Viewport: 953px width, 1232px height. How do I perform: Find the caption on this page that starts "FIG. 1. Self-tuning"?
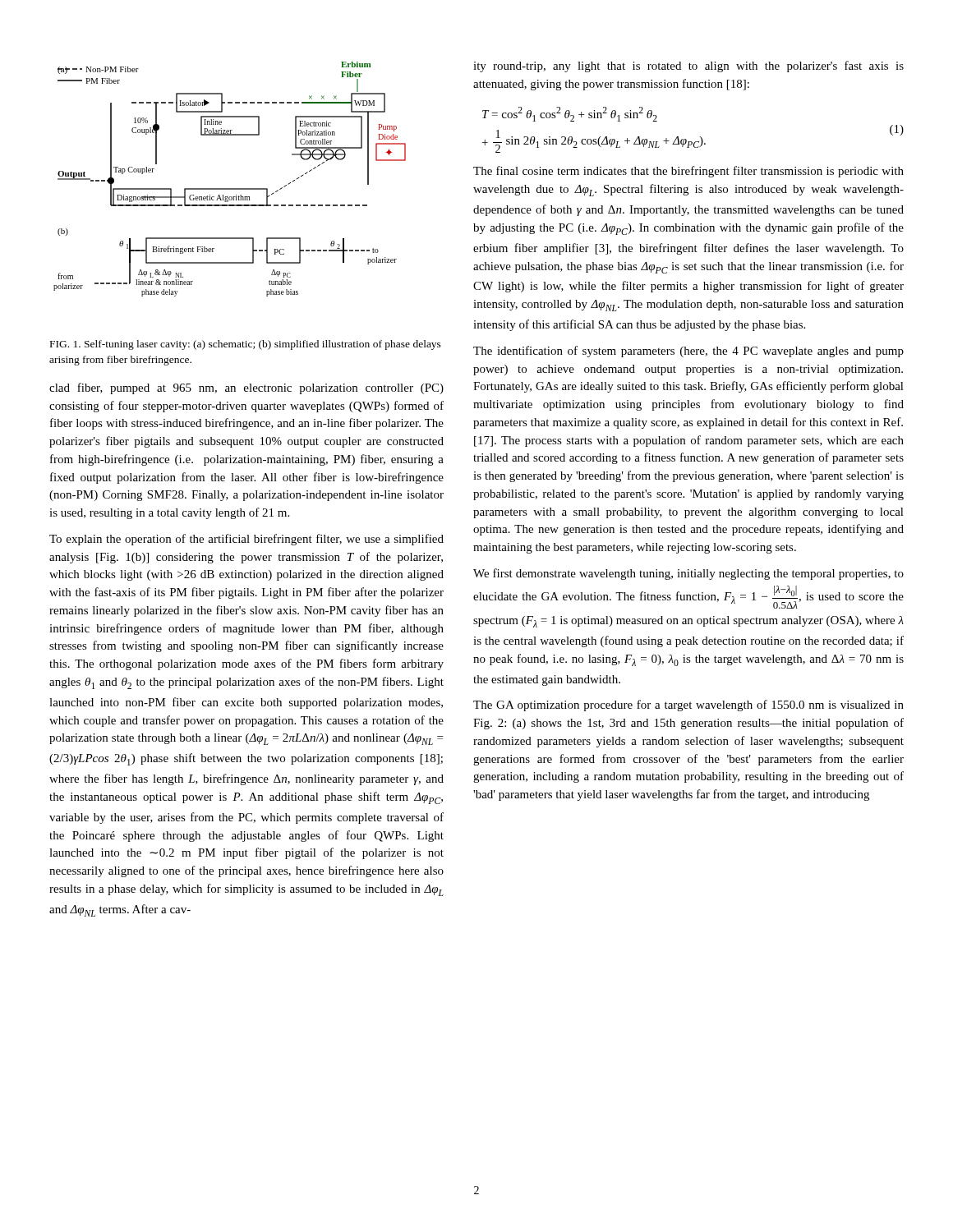[x=245, y=351]
